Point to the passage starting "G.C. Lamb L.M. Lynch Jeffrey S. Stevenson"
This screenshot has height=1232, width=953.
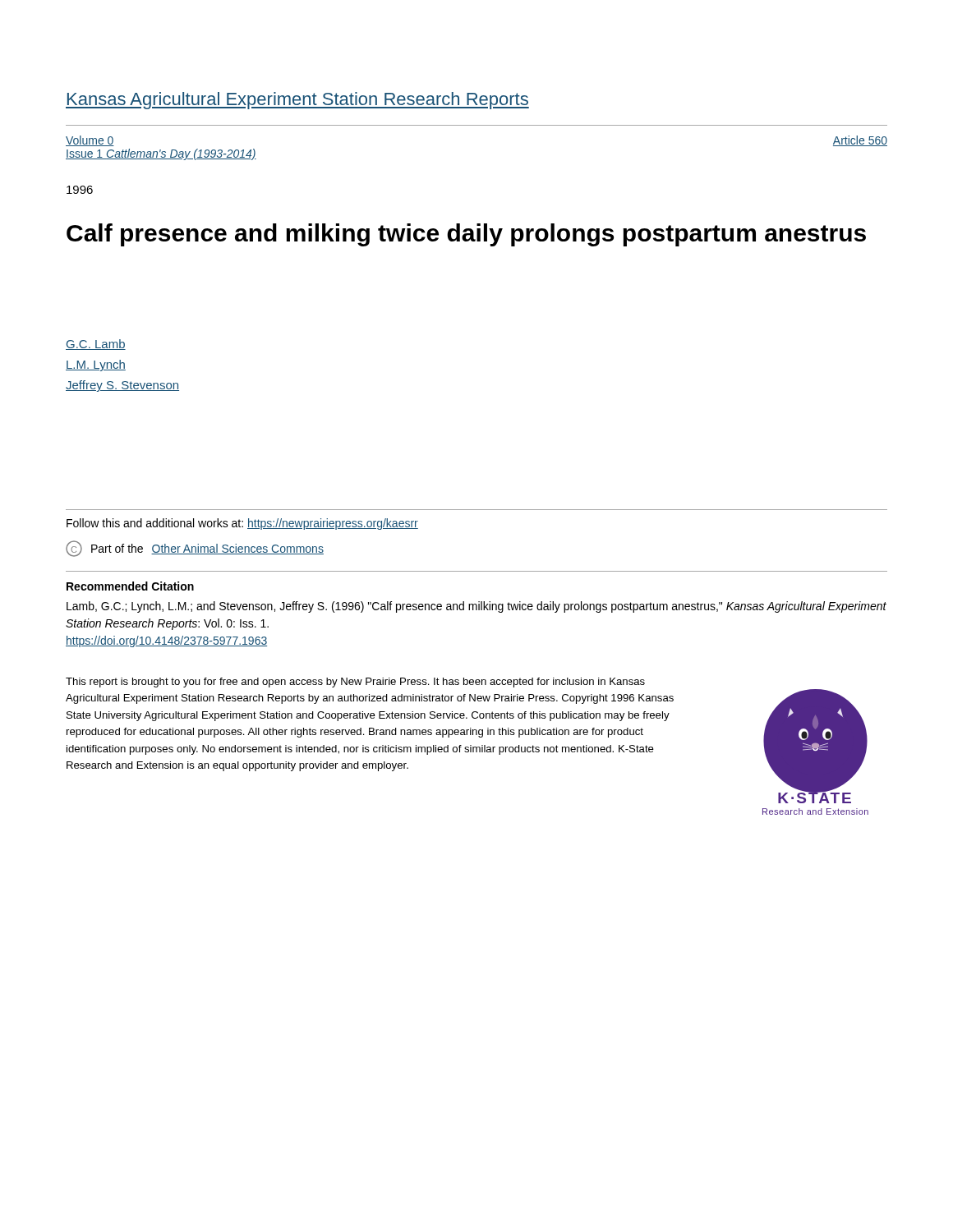[x=123, y=364]
